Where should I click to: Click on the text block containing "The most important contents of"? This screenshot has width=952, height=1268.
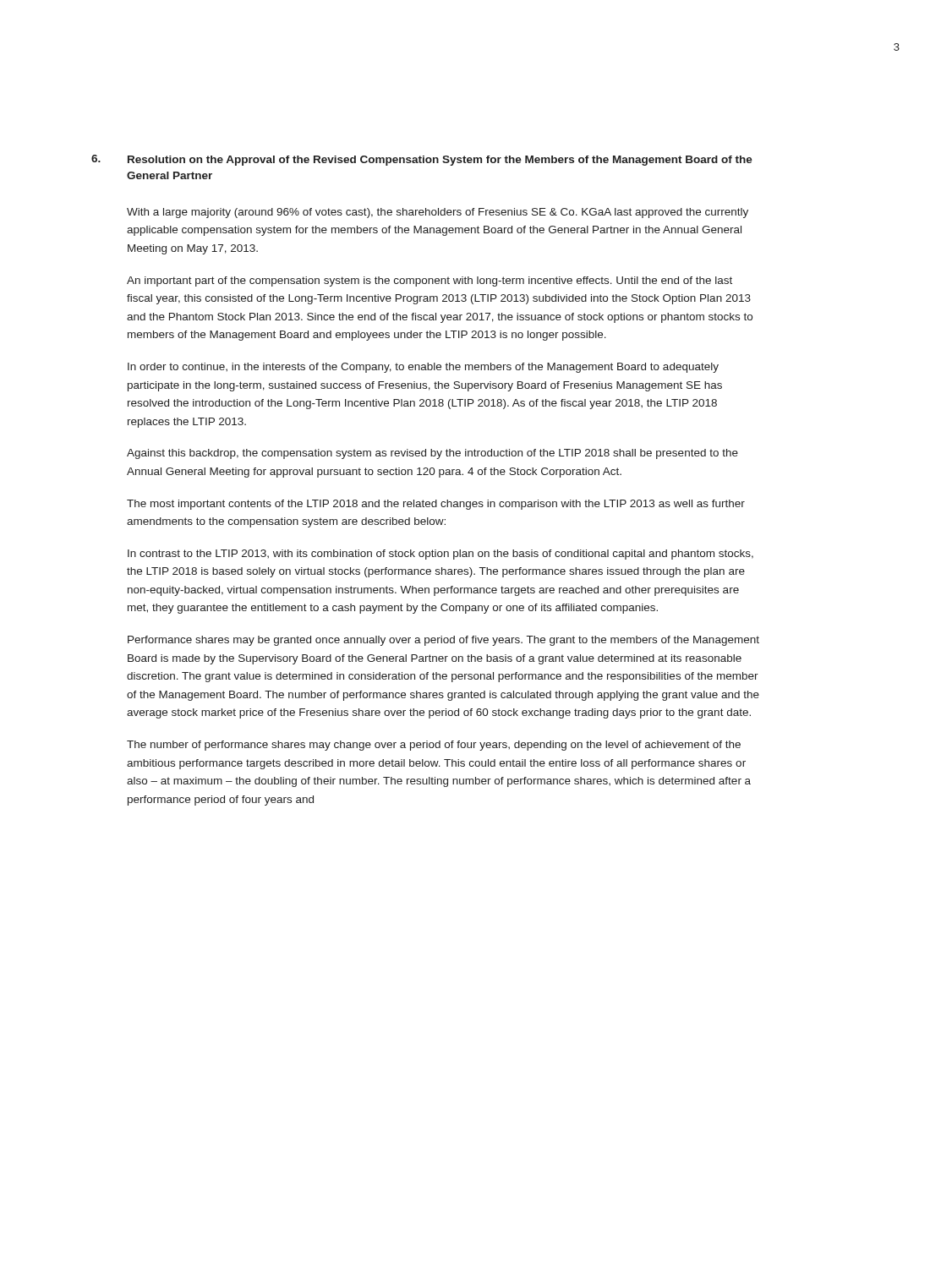point(436,512)
